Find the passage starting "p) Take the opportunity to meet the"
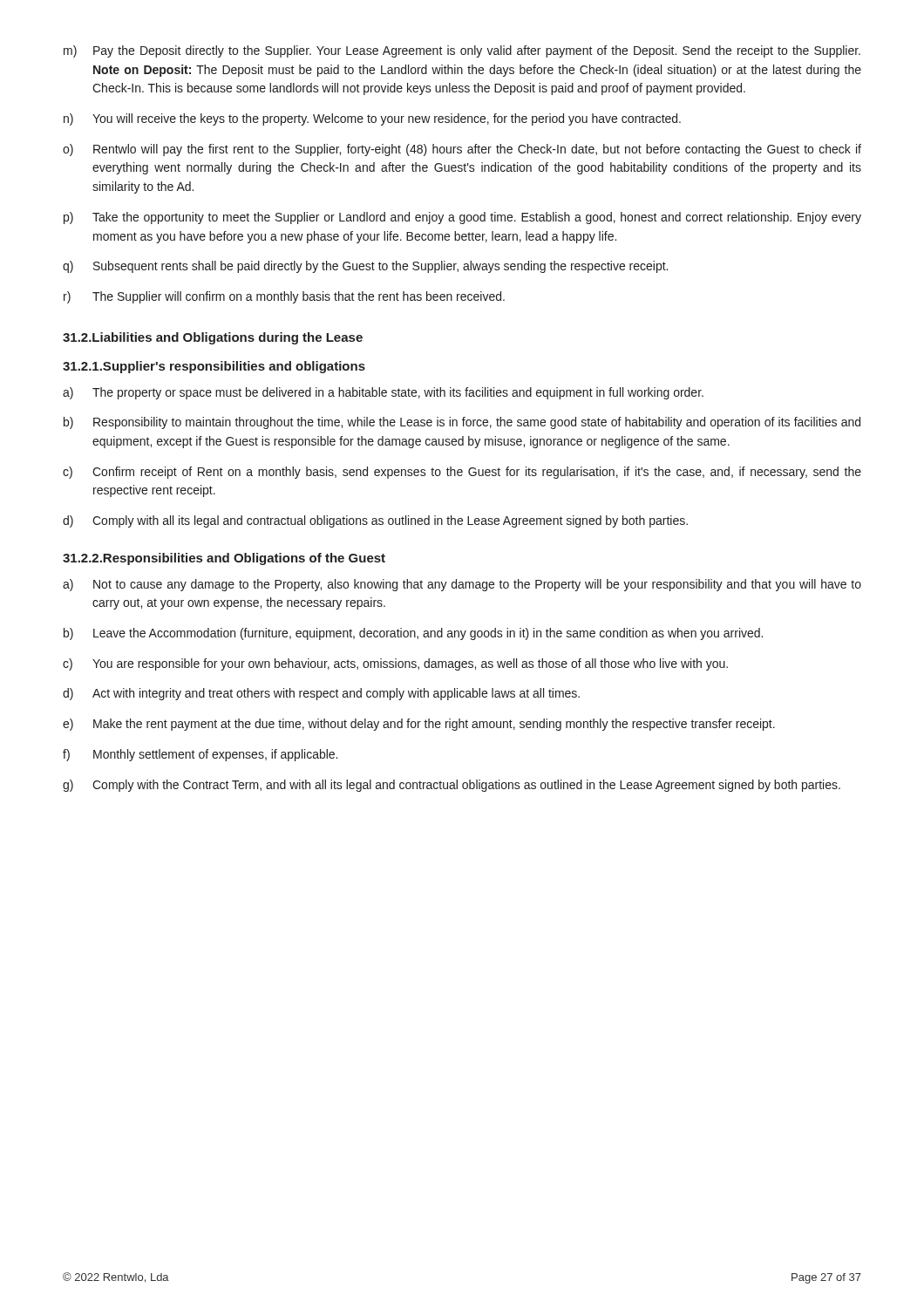The image size is (924, 1308). point(462,227)
